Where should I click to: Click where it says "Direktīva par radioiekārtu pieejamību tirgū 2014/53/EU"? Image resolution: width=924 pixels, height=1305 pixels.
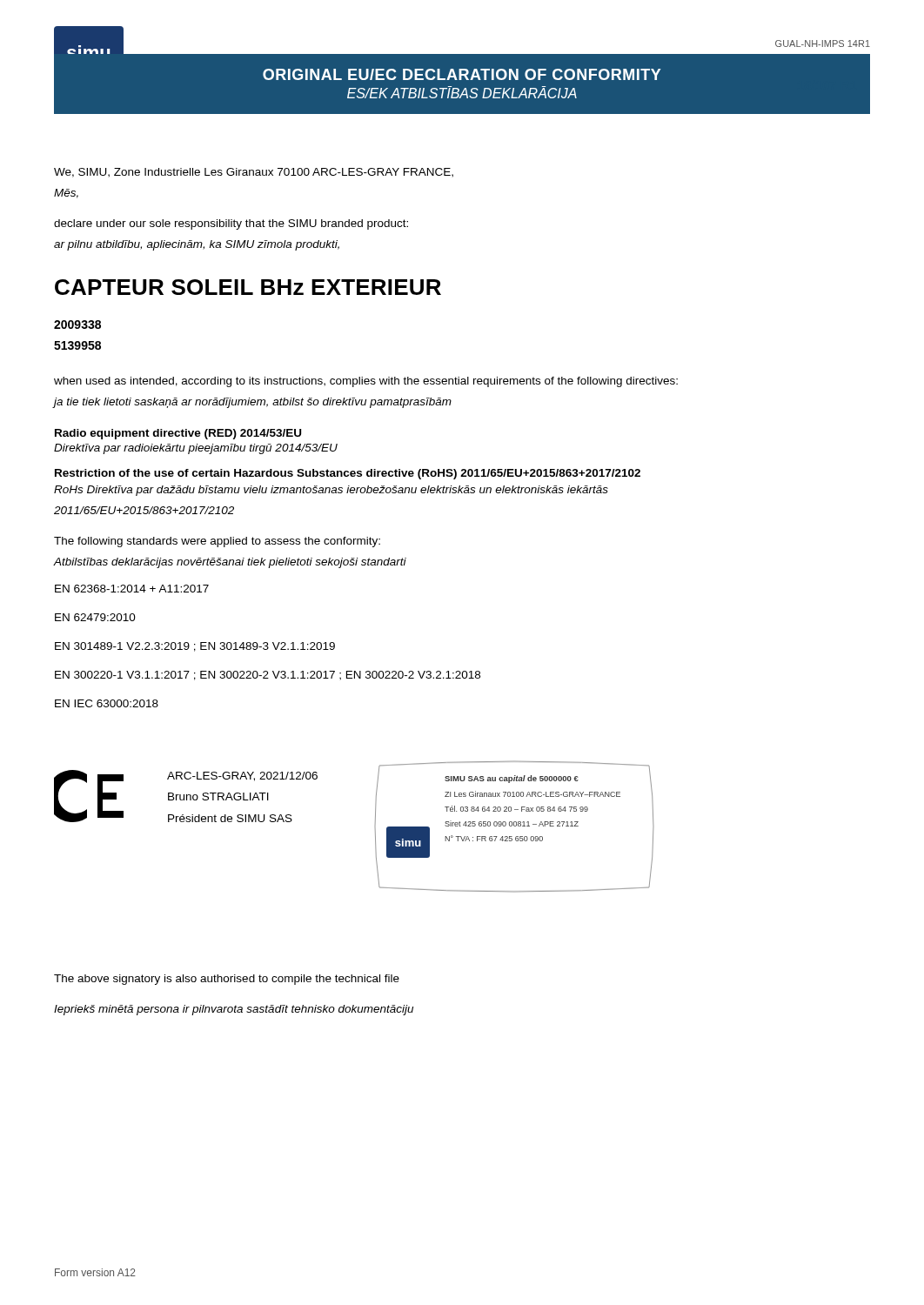tap(196, 448)
